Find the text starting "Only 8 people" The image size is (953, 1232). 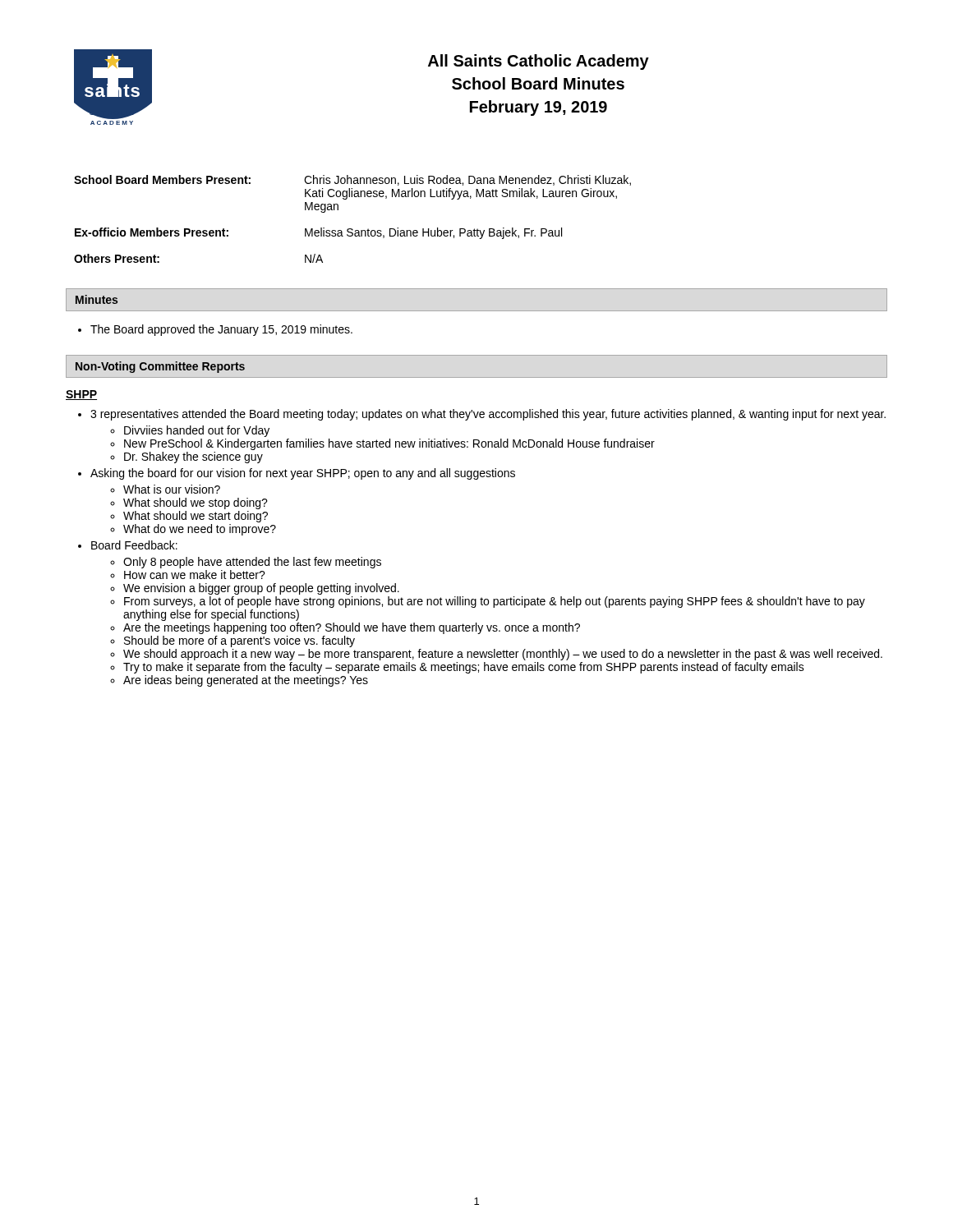click(x=252, y=563)
